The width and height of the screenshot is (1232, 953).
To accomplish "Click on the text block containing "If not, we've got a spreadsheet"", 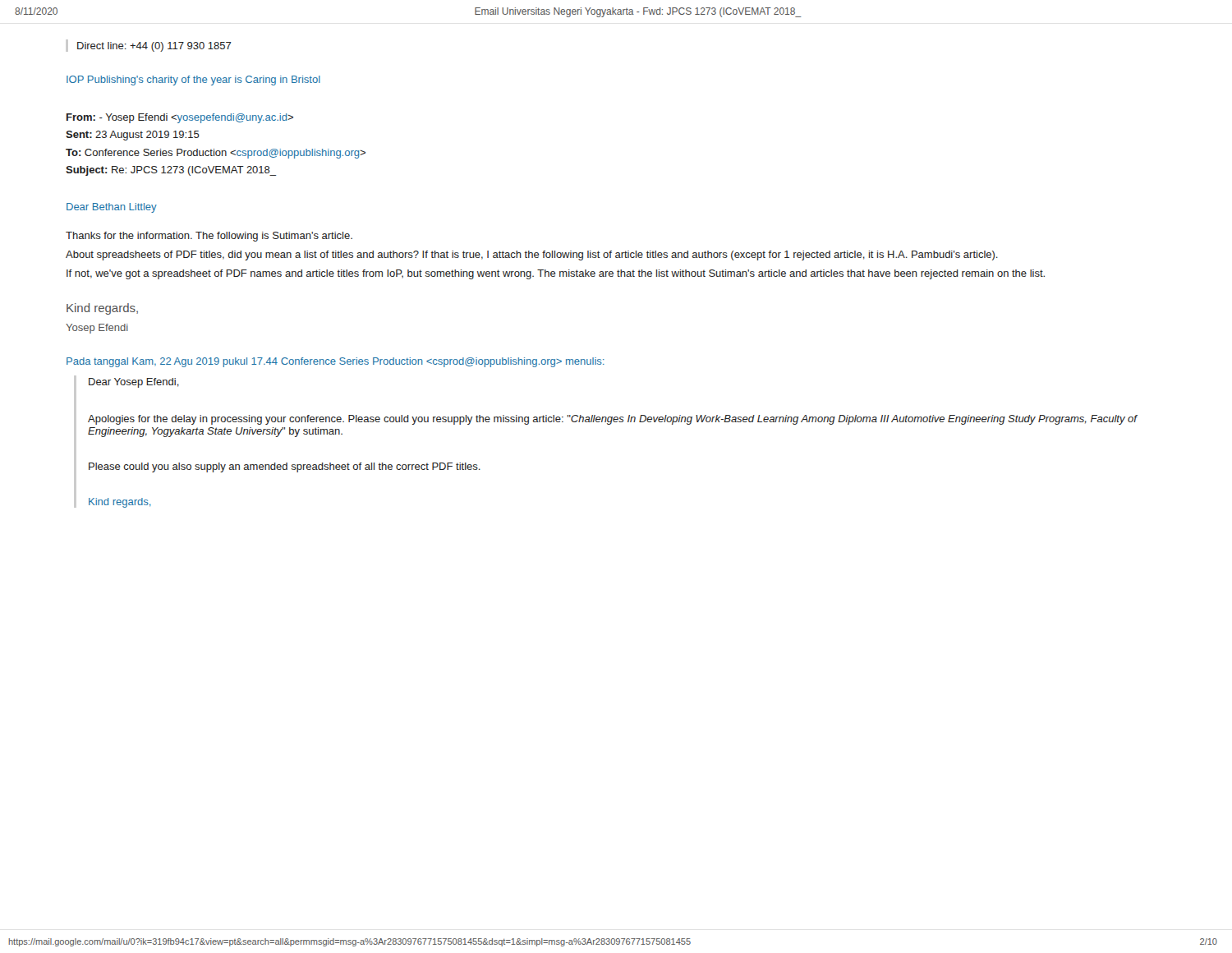I will pyautogui.click(x=556, y=273).
